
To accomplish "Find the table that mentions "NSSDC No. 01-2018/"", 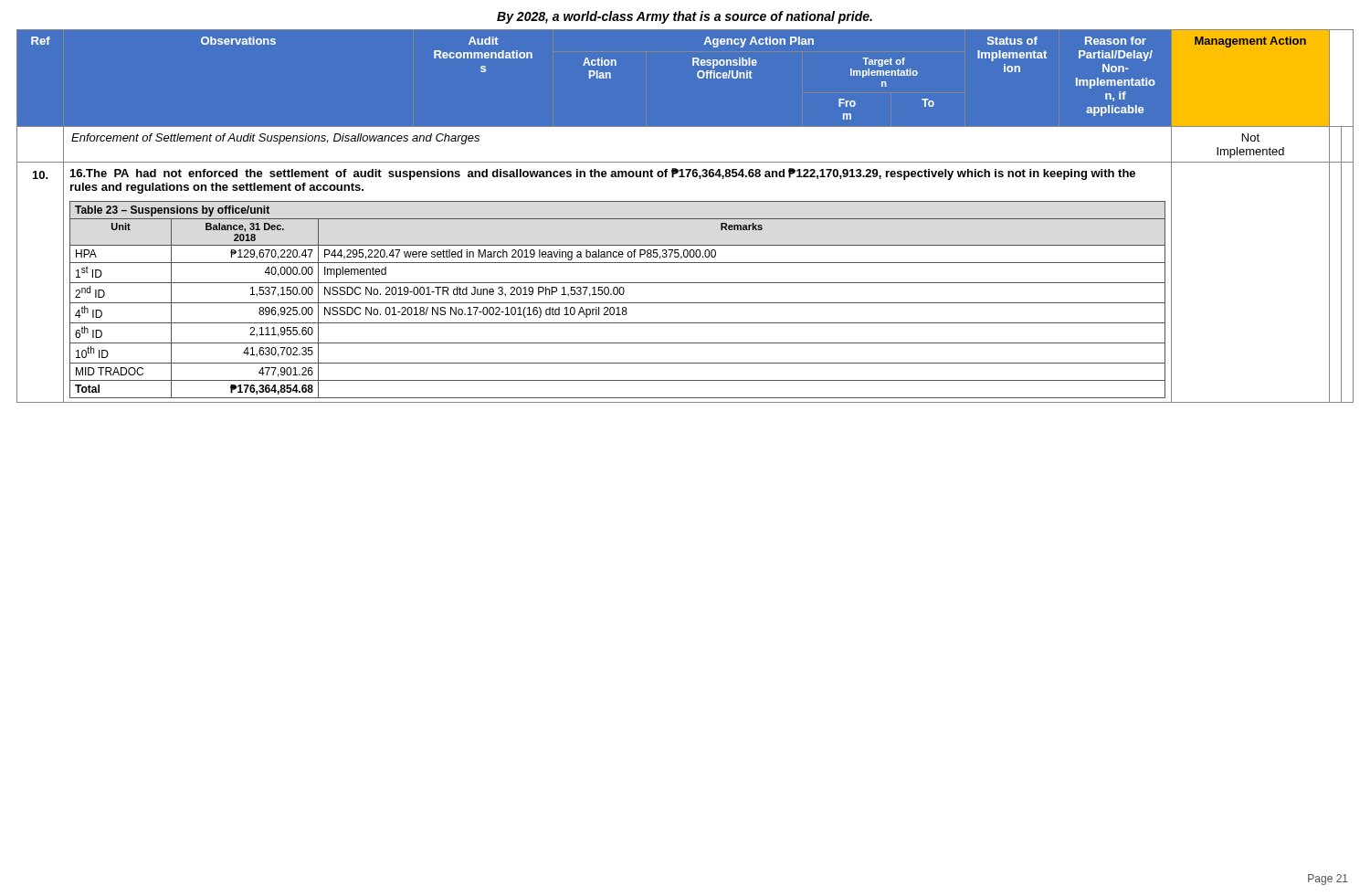I will [x=617, y=300].
